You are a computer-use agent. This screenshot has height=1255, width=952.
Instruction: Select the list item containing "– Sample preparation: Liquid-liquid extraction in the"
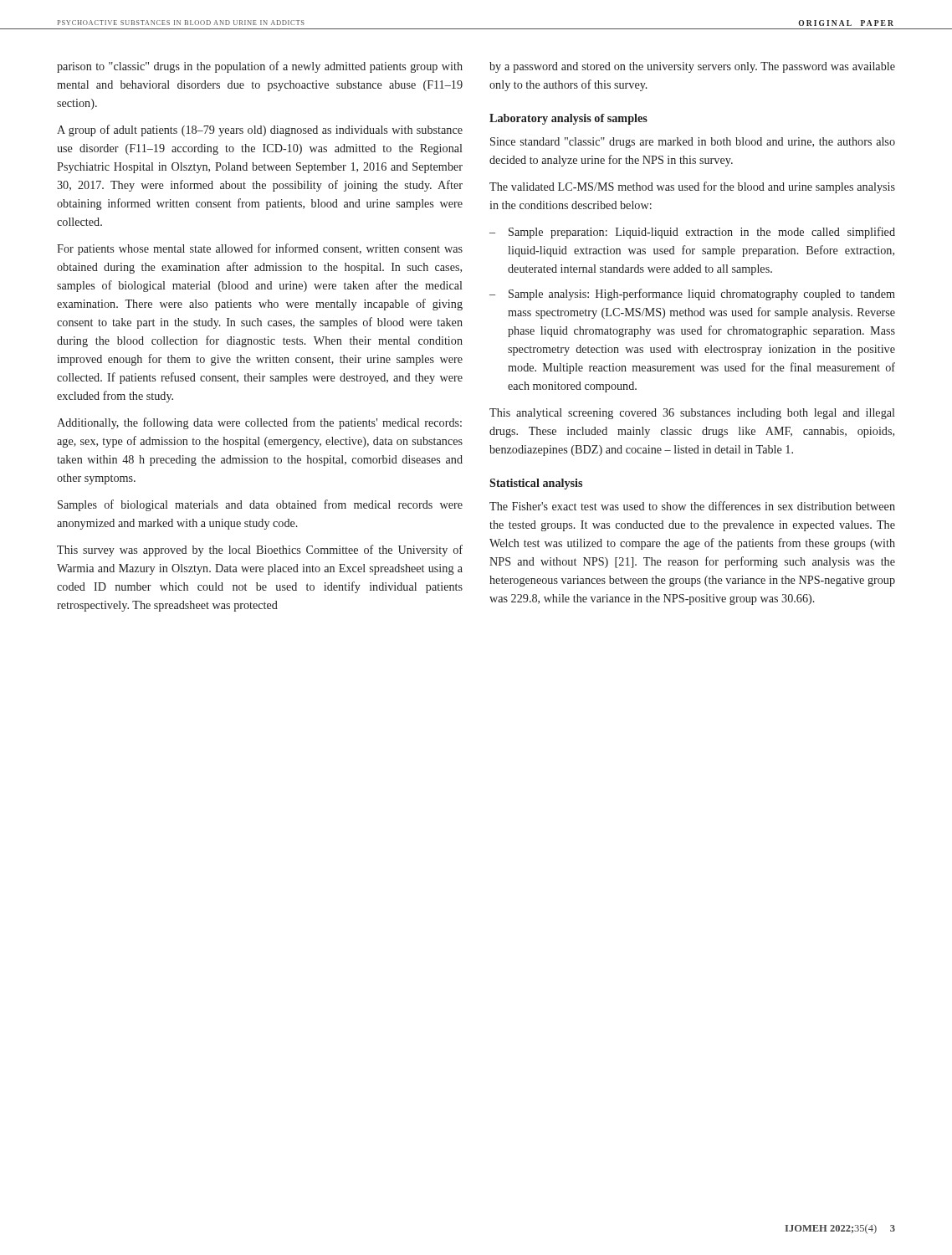click(x=692, y=250)
